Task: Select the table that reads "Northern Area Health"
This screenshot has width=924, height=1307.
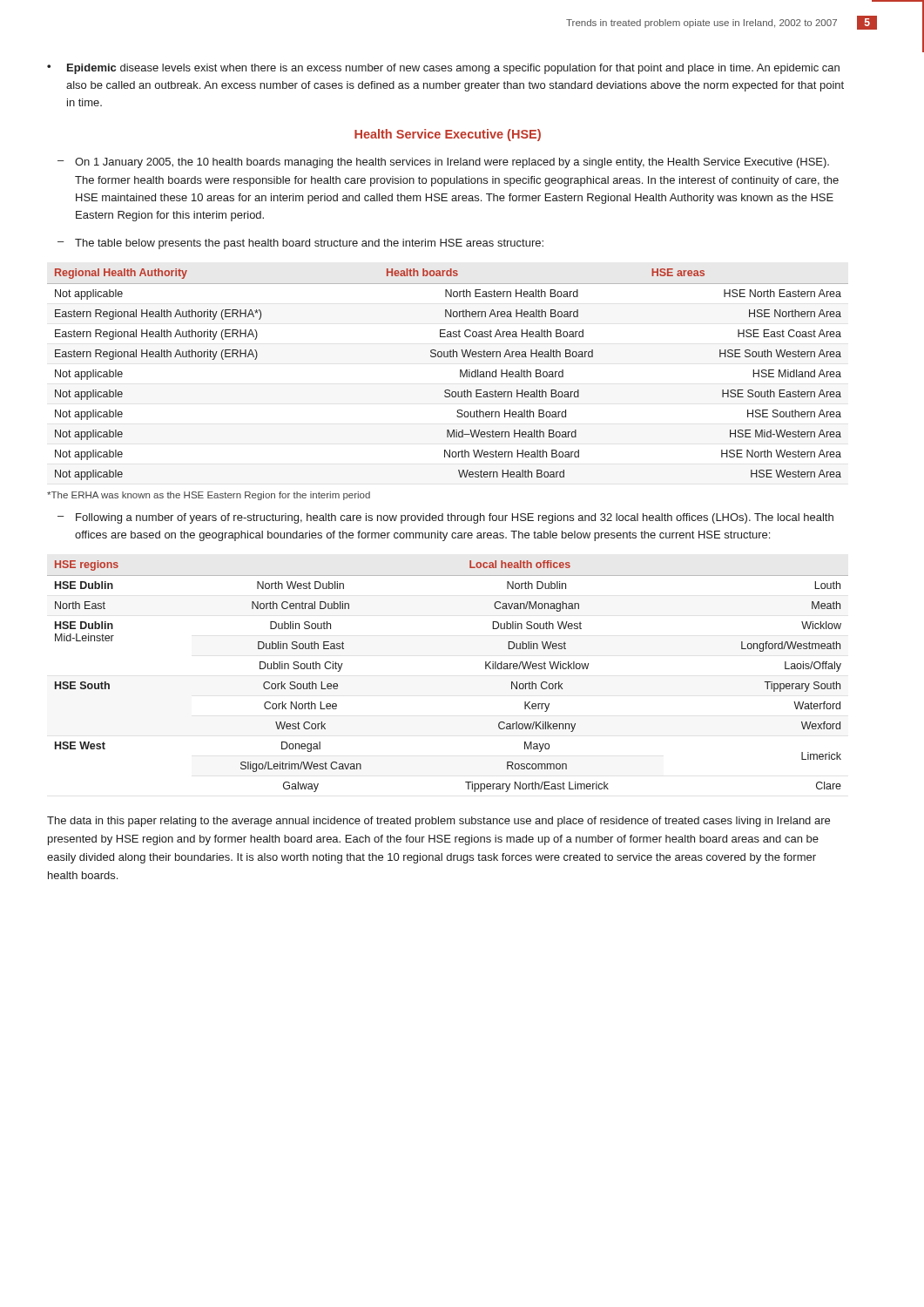Action: pos(448,374)
